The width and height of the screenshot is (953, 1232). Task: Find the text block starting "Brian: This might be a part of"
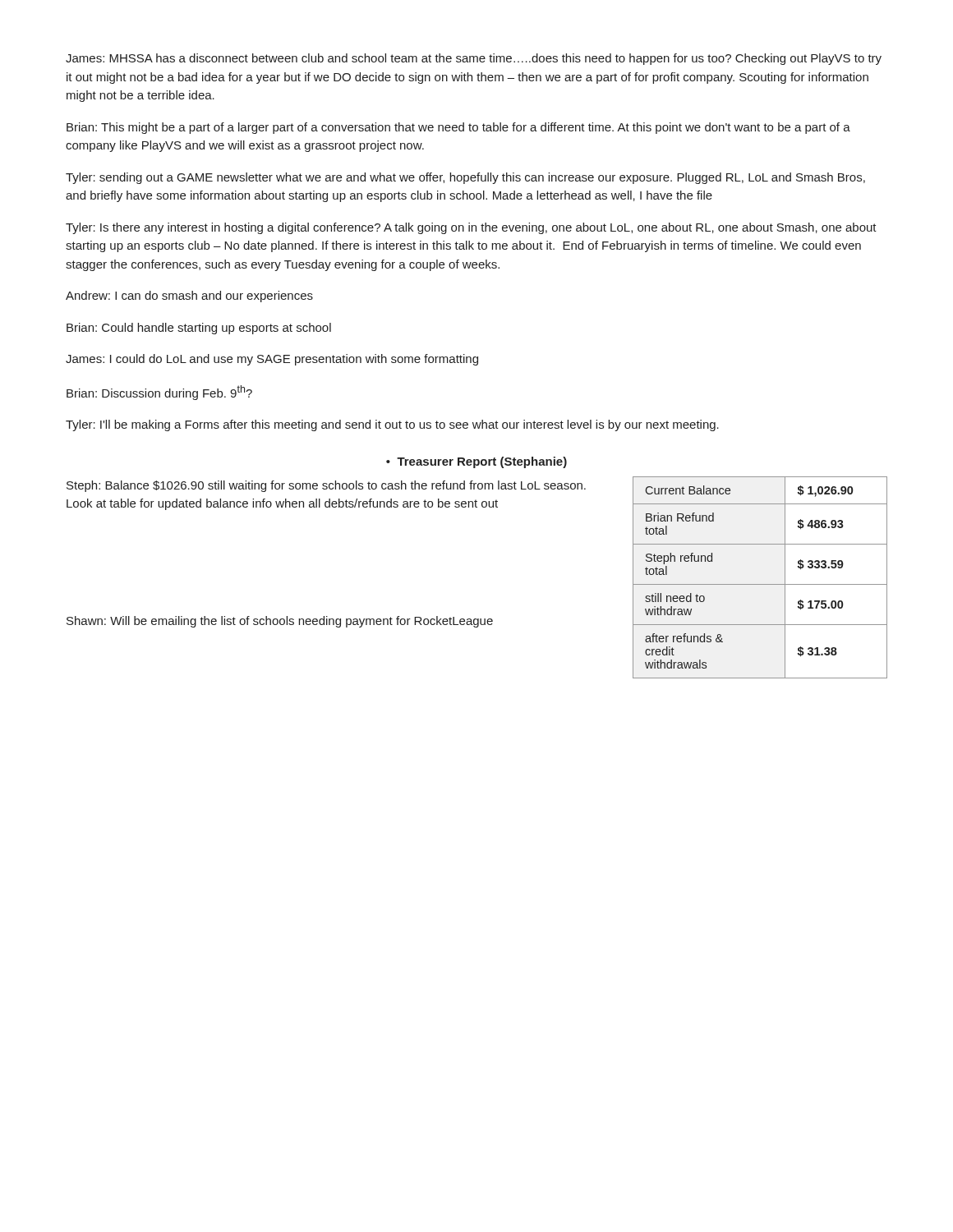tap(458, 136)
